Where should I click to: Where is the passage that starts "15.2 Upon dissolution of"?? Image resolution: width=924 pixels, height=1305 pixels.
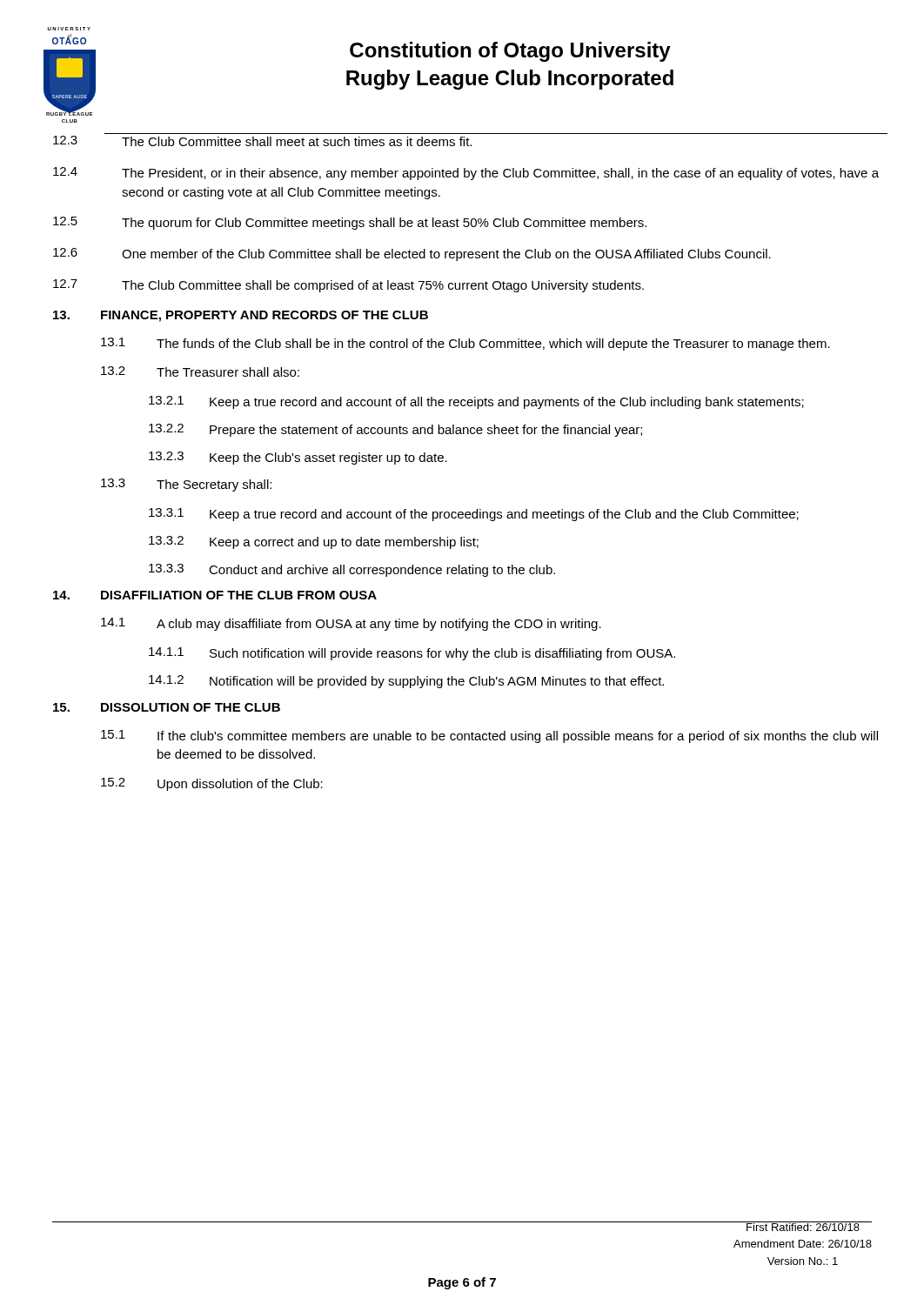pyautogui.click(x=212, y=784)
